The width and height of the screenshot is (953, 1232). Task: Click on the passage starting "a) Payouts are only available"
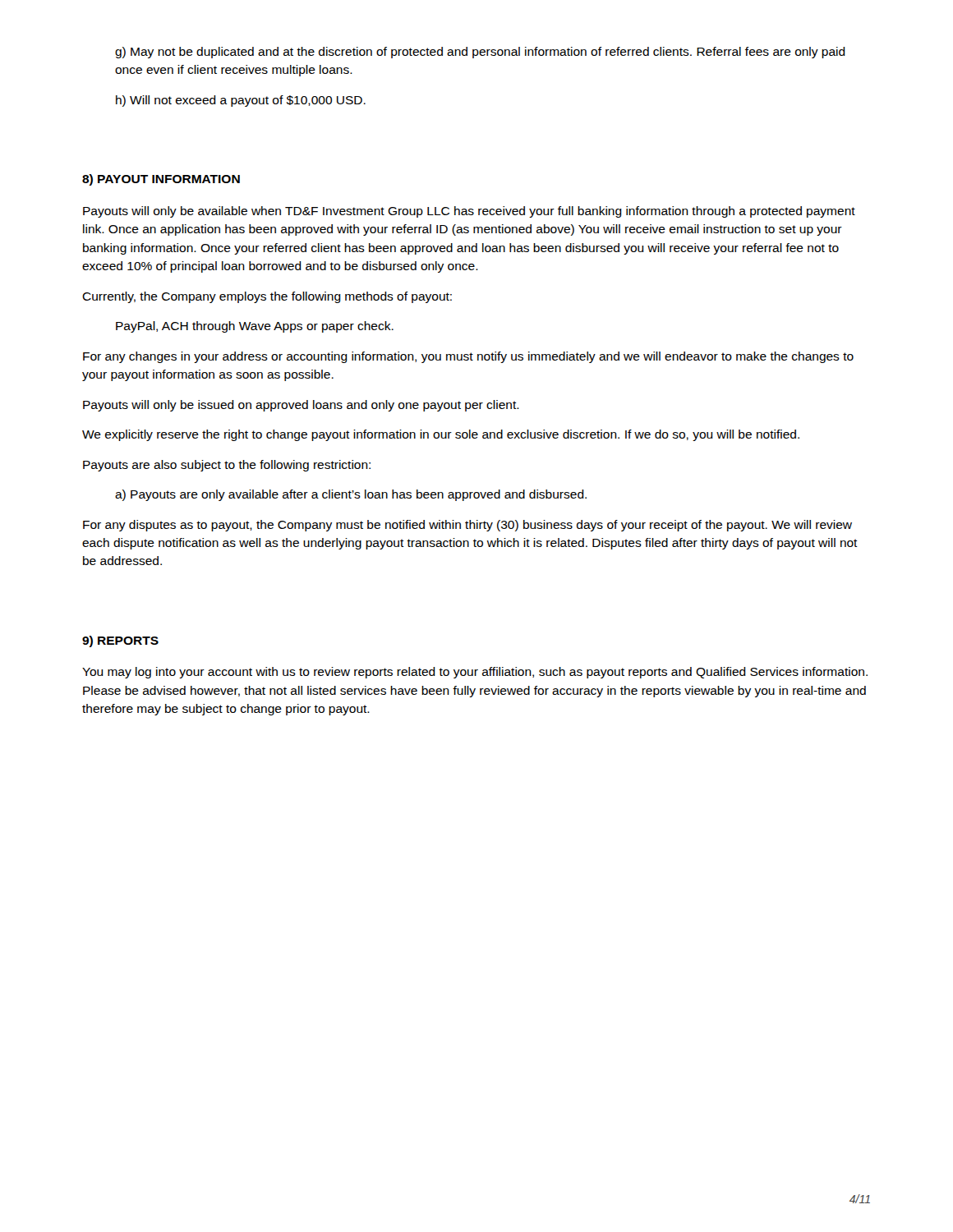[351, 494]
